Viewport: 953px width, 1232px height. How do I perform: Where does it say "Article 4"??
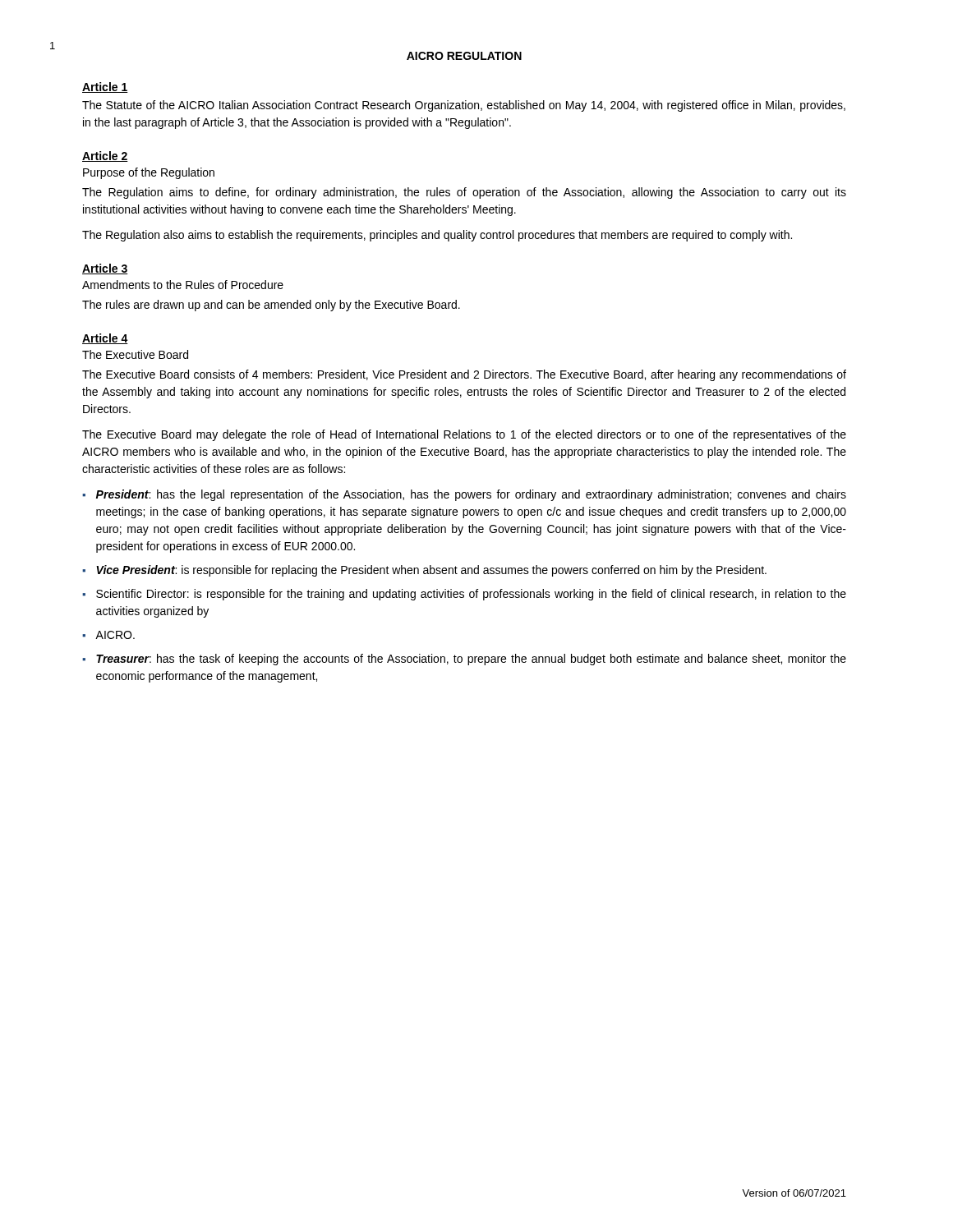[105, 338]
